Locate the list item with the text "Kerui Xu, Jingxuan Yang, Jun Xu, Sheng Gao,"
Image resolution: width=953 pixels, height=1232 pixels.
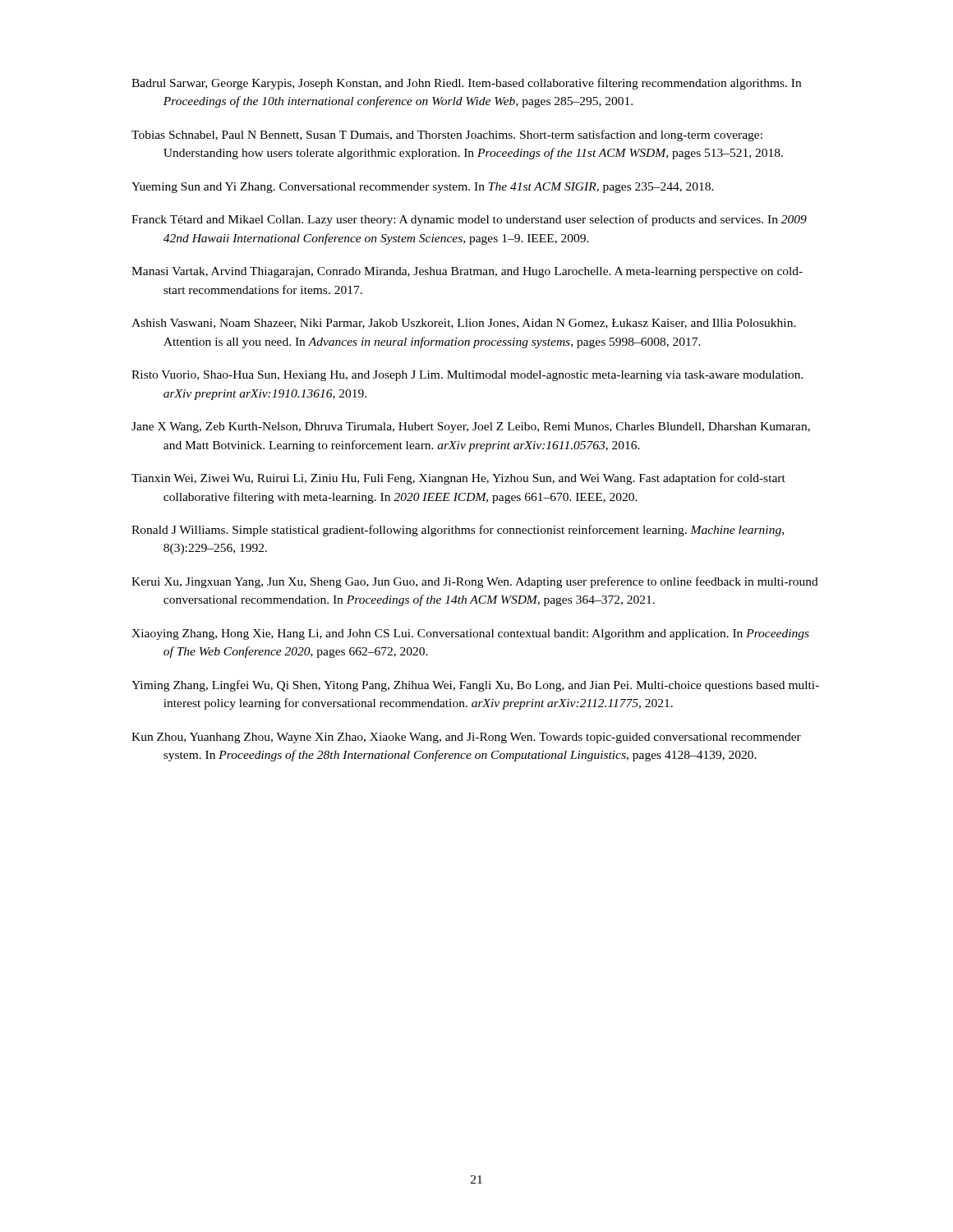(476, 591)
